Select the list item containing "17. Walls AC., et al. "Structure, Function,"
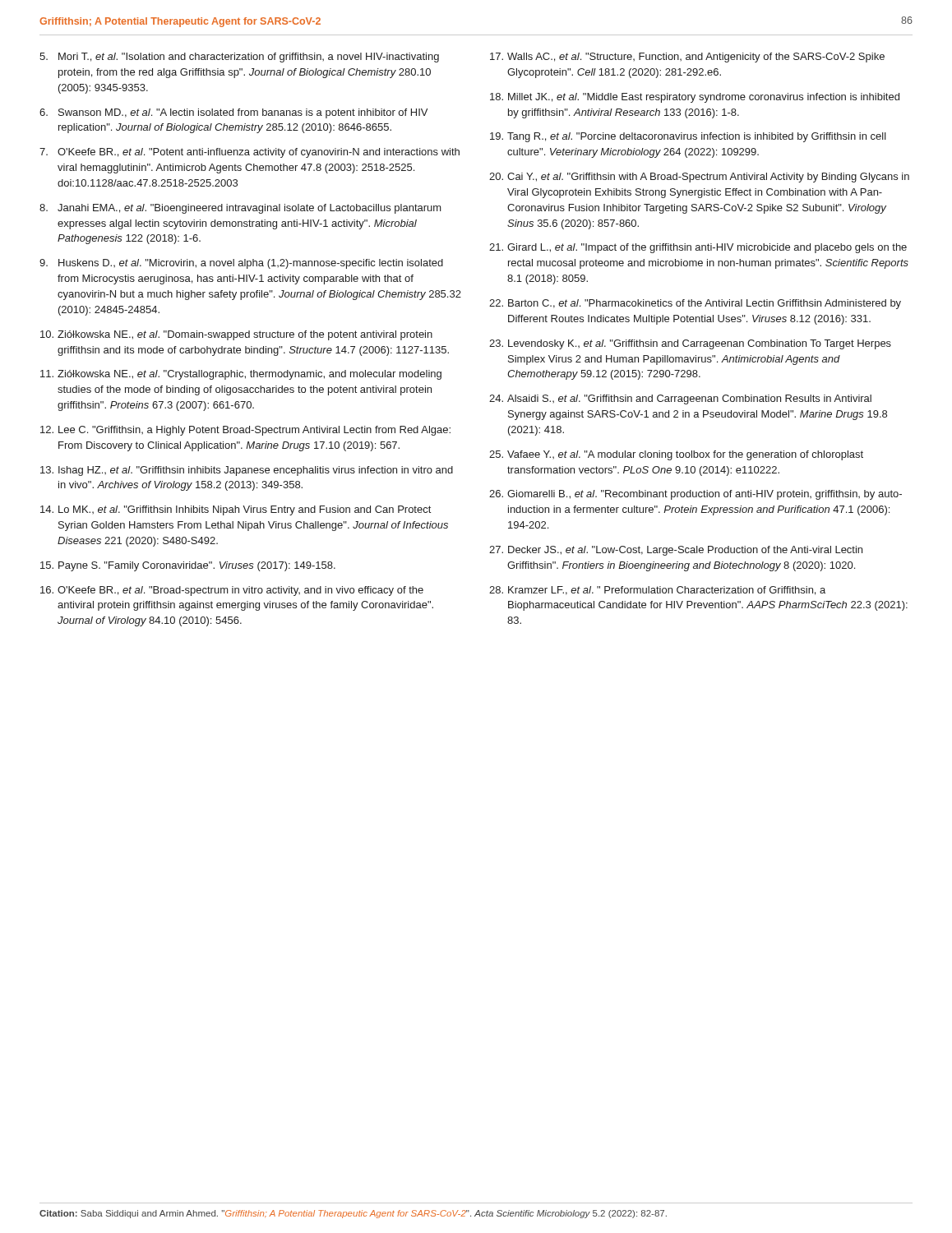Image resolution: width=952 pixels, height=1233 pixels. (701, 65)
